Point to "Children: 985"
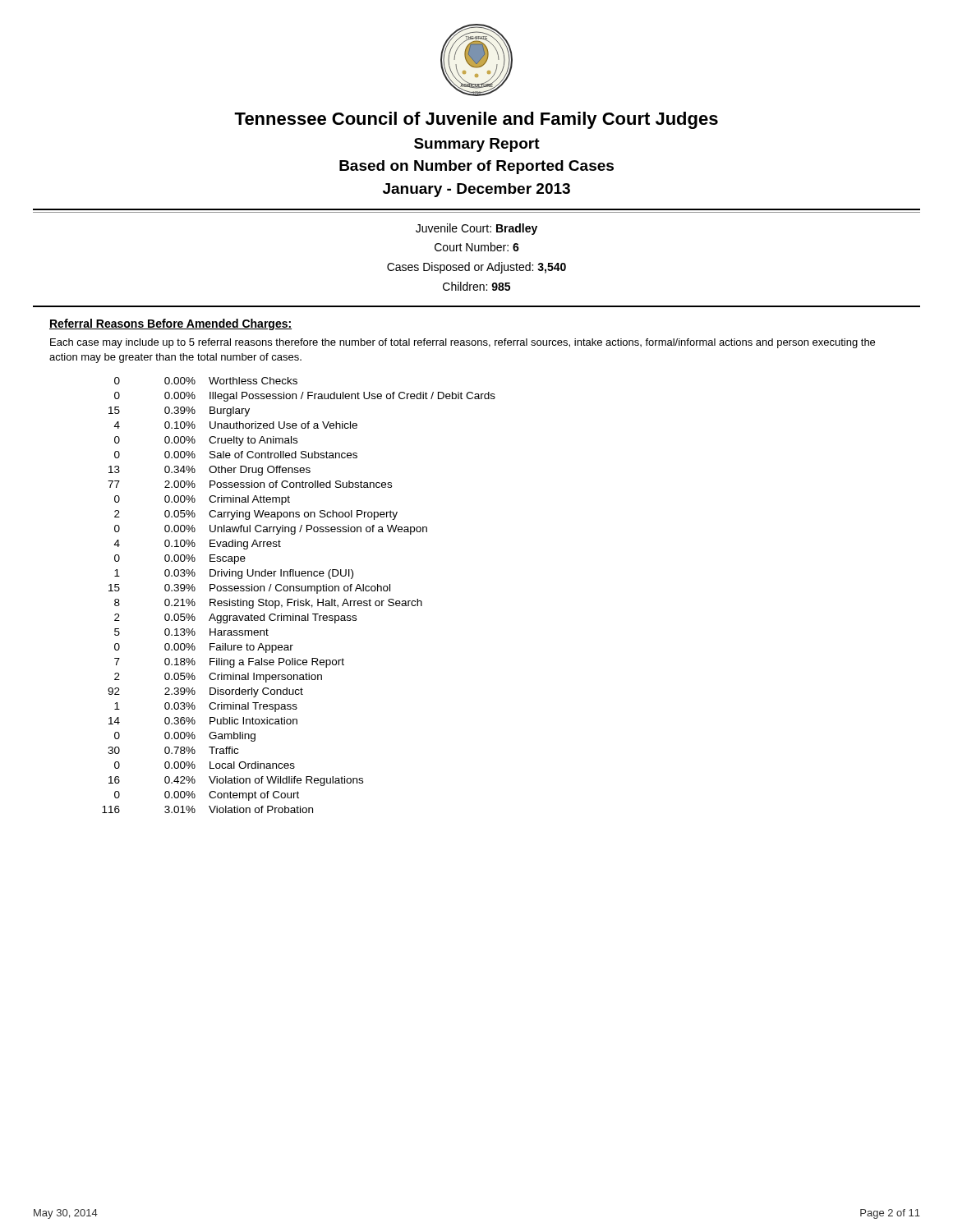953x1232 pixels. point(476,287)
